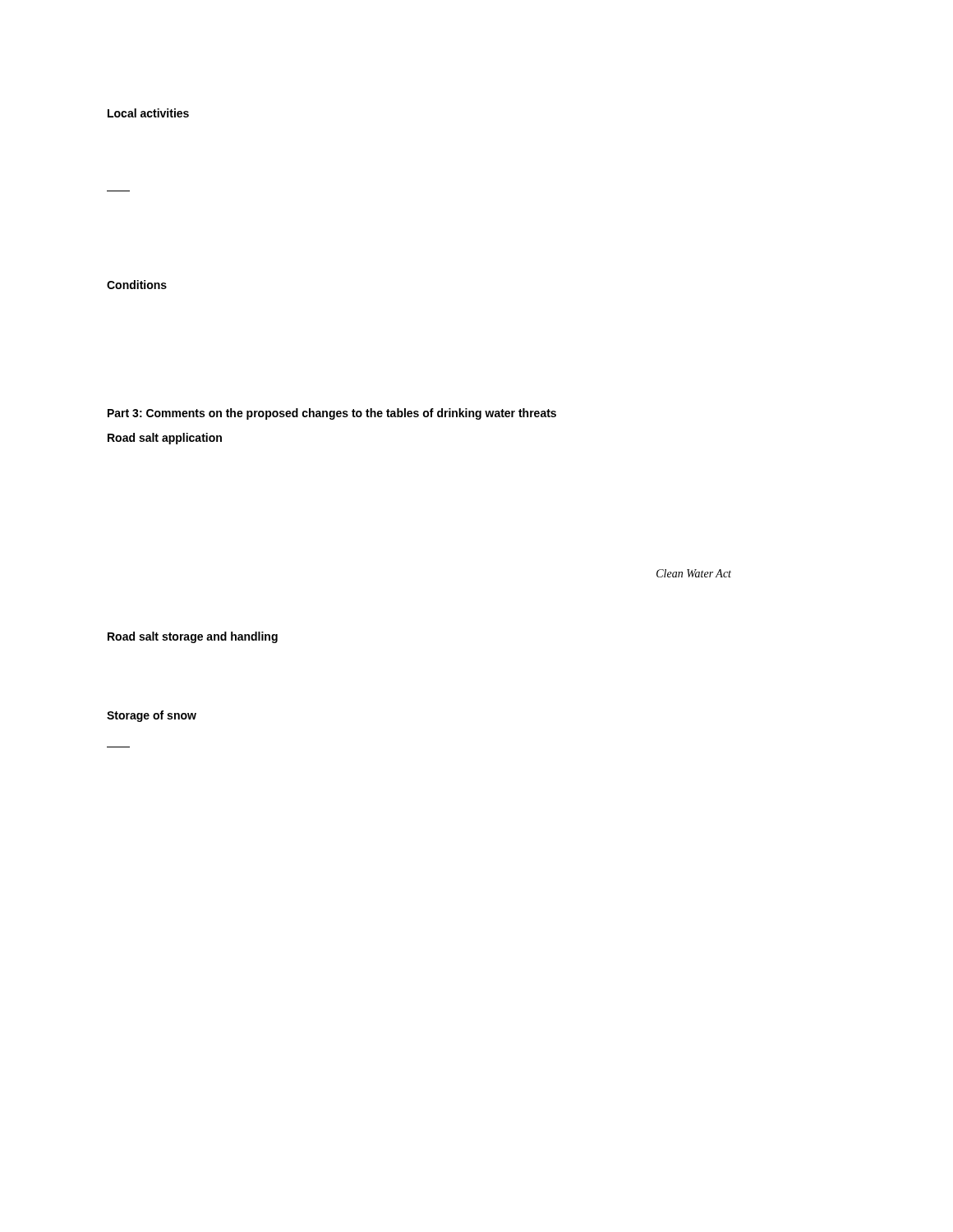
Task: Where is the section header that starts "Part 3: Comments on the proposed changes"?
Action: tap(332, 413)
